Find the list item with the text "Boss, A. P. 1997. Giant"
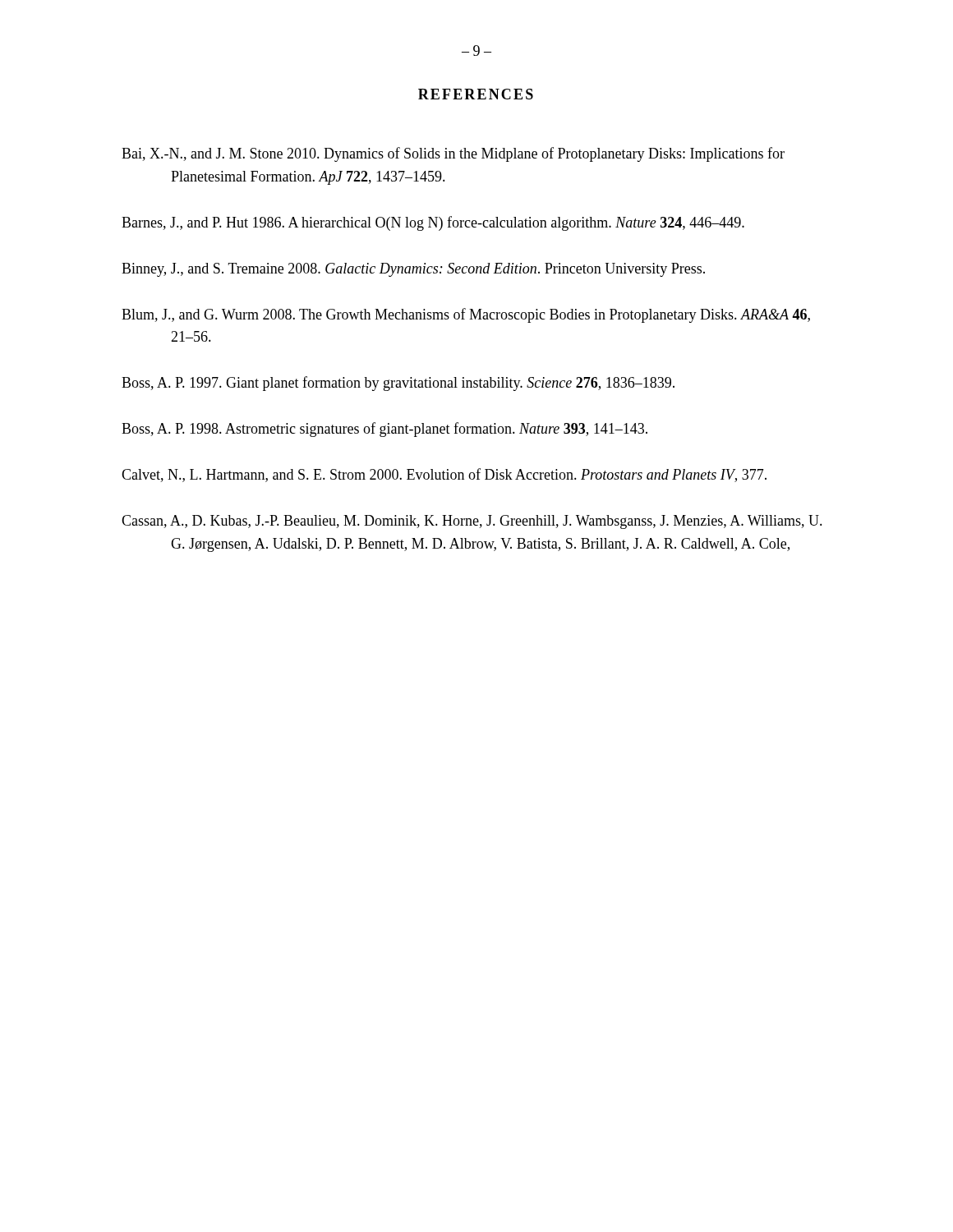 click(399, 383)
